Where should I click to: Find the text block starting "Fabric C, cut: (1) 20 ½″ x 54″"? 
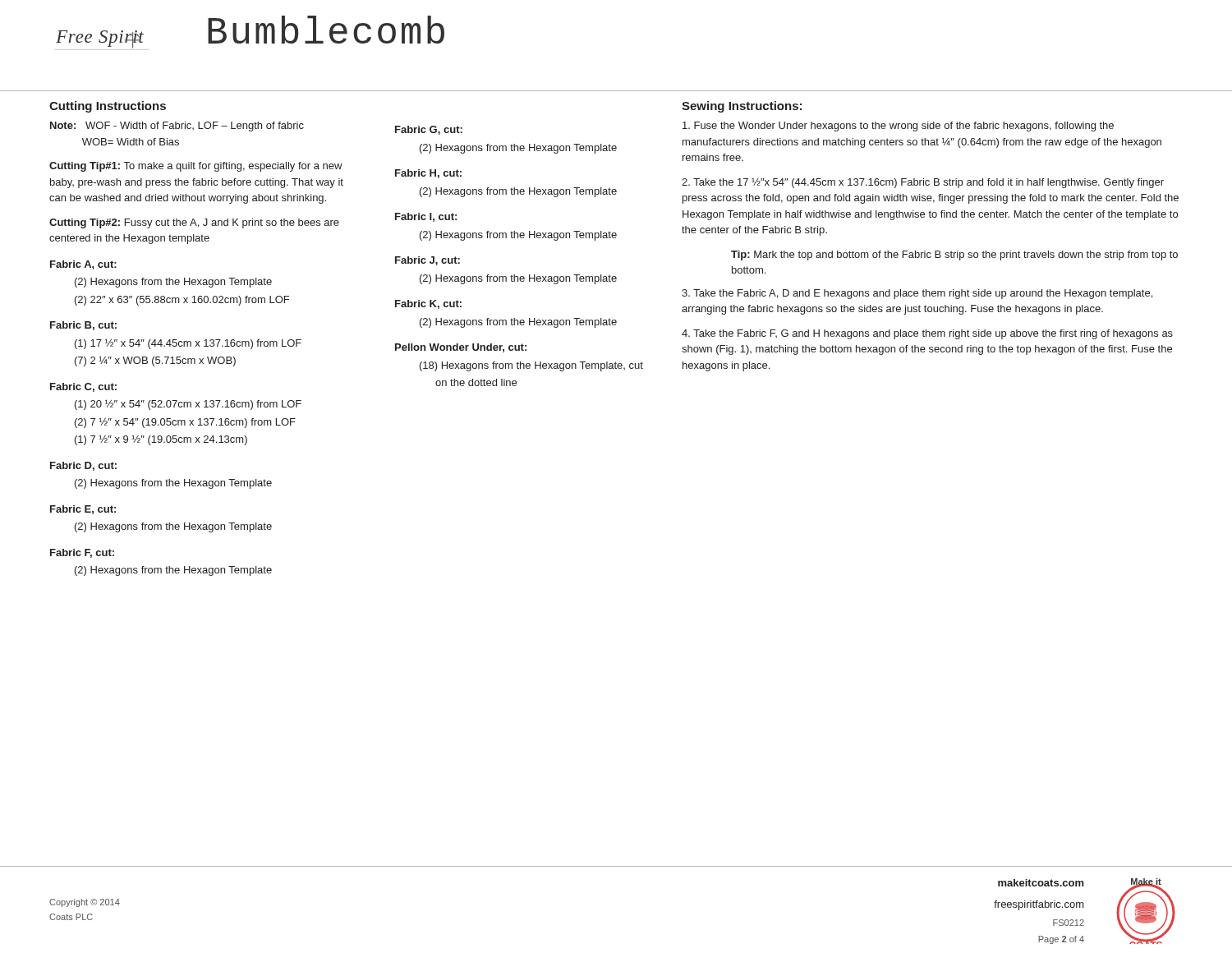click(205, 413)
